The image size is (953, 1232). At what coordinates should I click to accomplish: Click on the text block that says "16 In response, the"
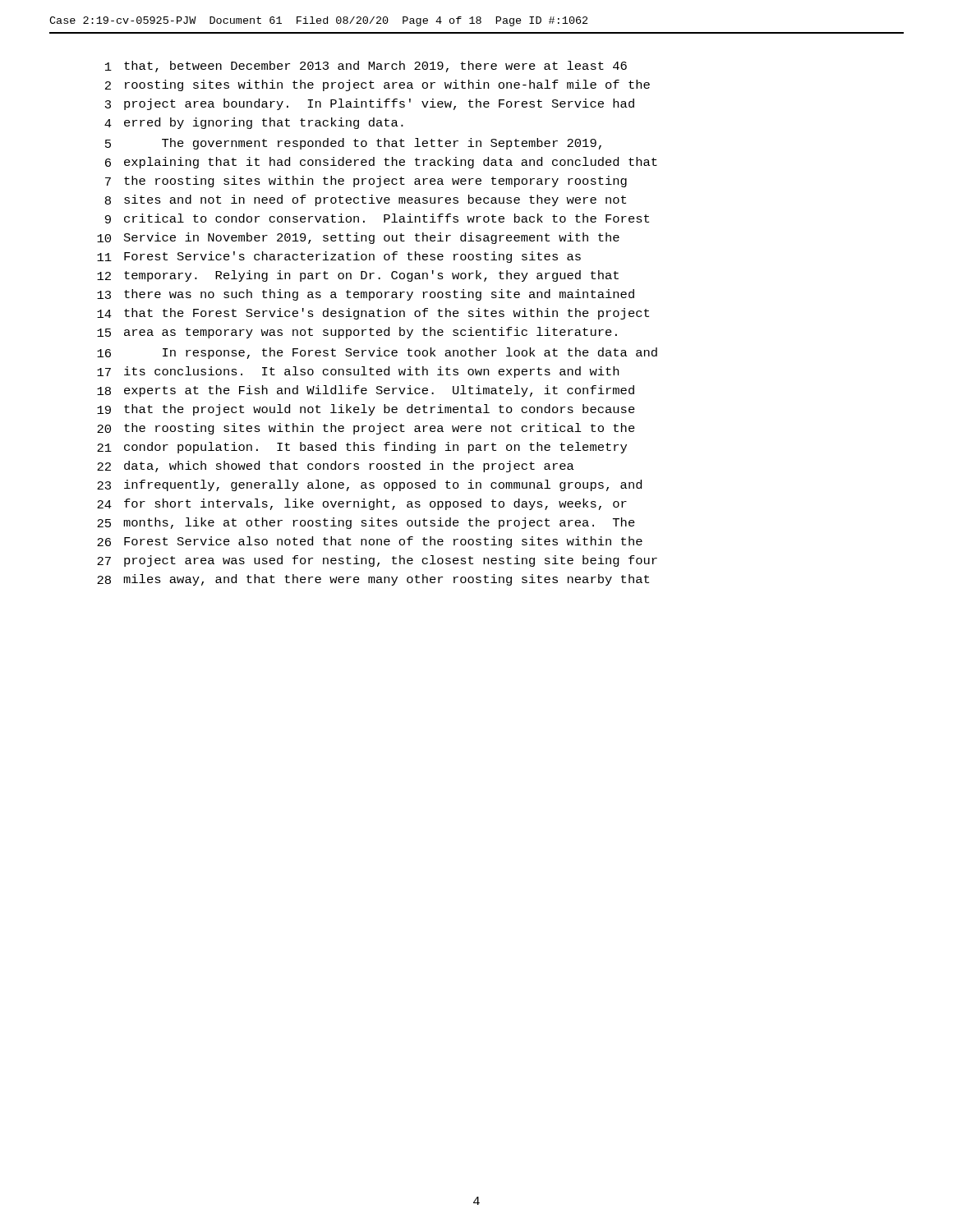(x=485, y=467)
